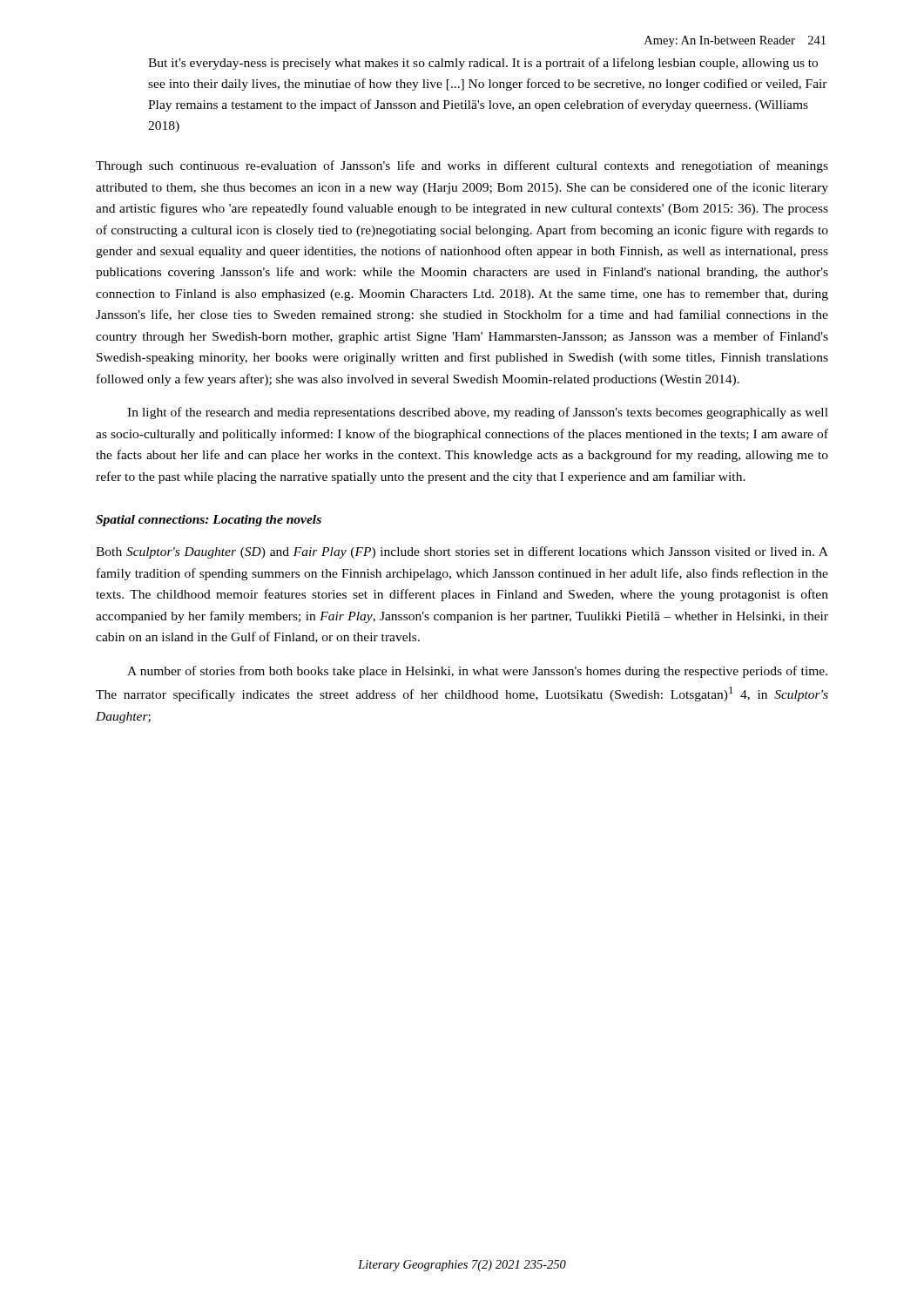Find the text block that reads "A number of stories"

(x=462, y=693)
